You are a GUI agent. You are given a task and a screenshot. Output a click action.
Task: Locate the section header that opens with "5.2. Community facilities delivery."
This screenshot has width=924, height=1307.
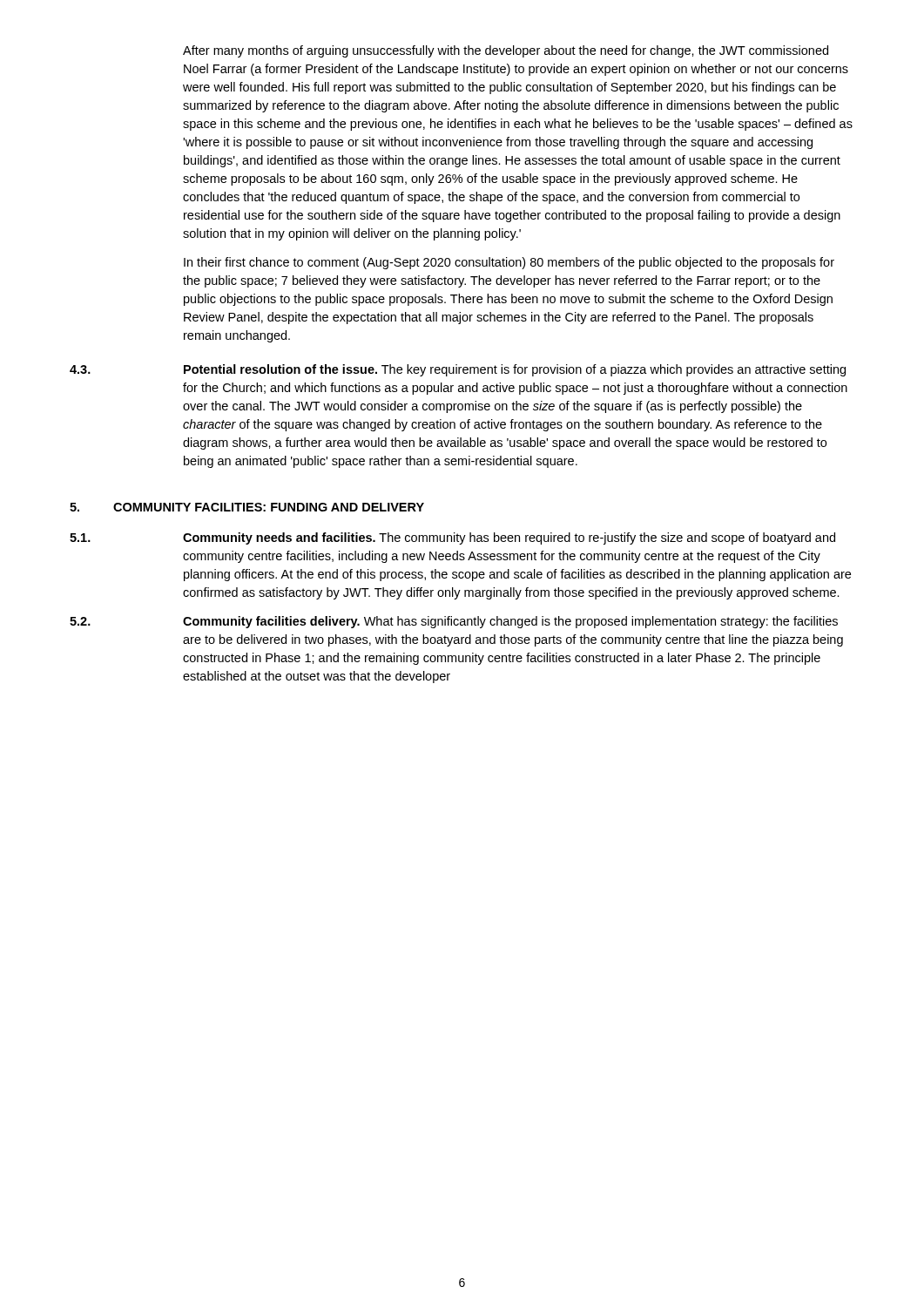point(462,650)
